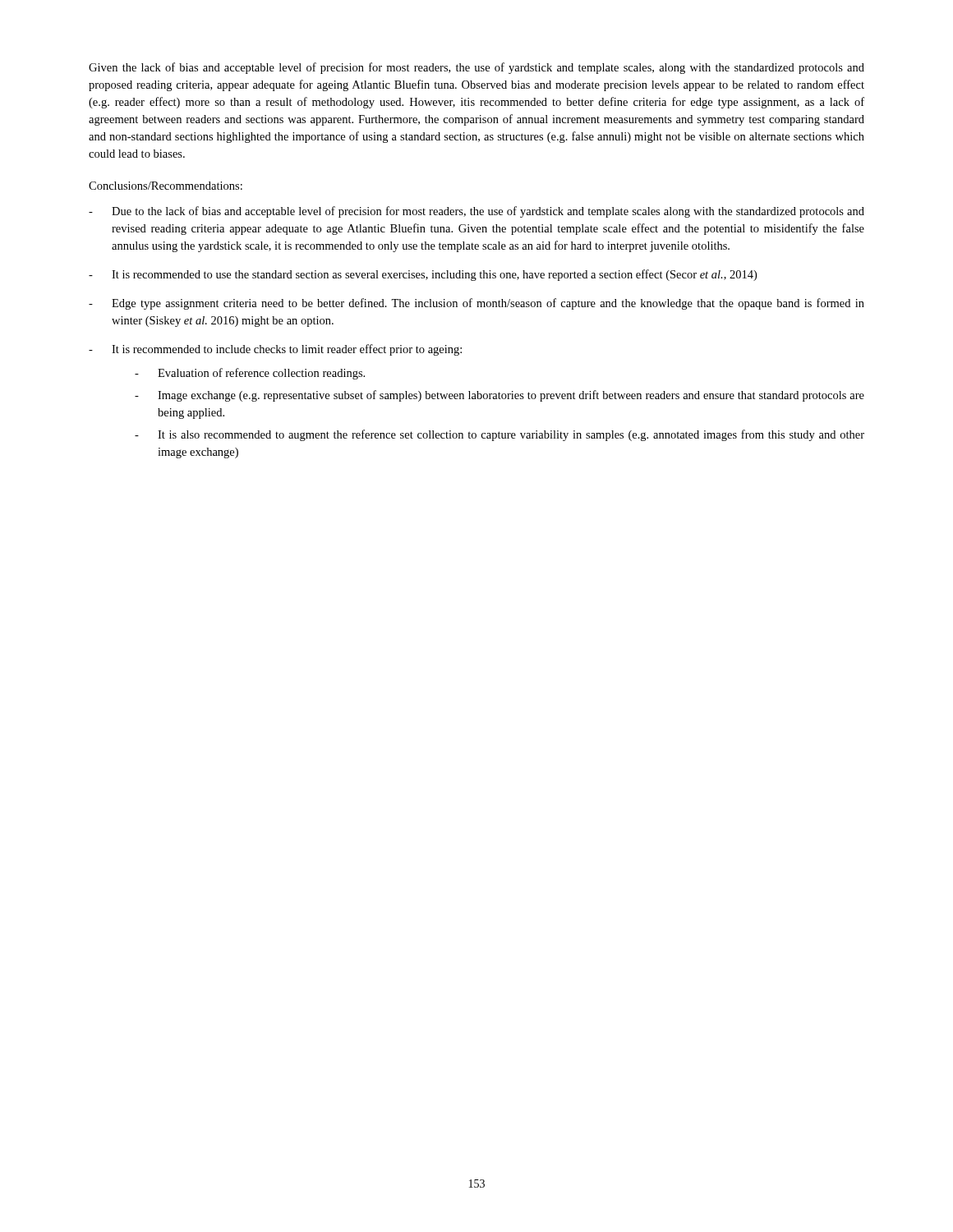Click the passage that begins "Given the lack of bias and acceptable"
Image resolution: width=953 pixels, height=1232 pixels.
tap(476, 111)
